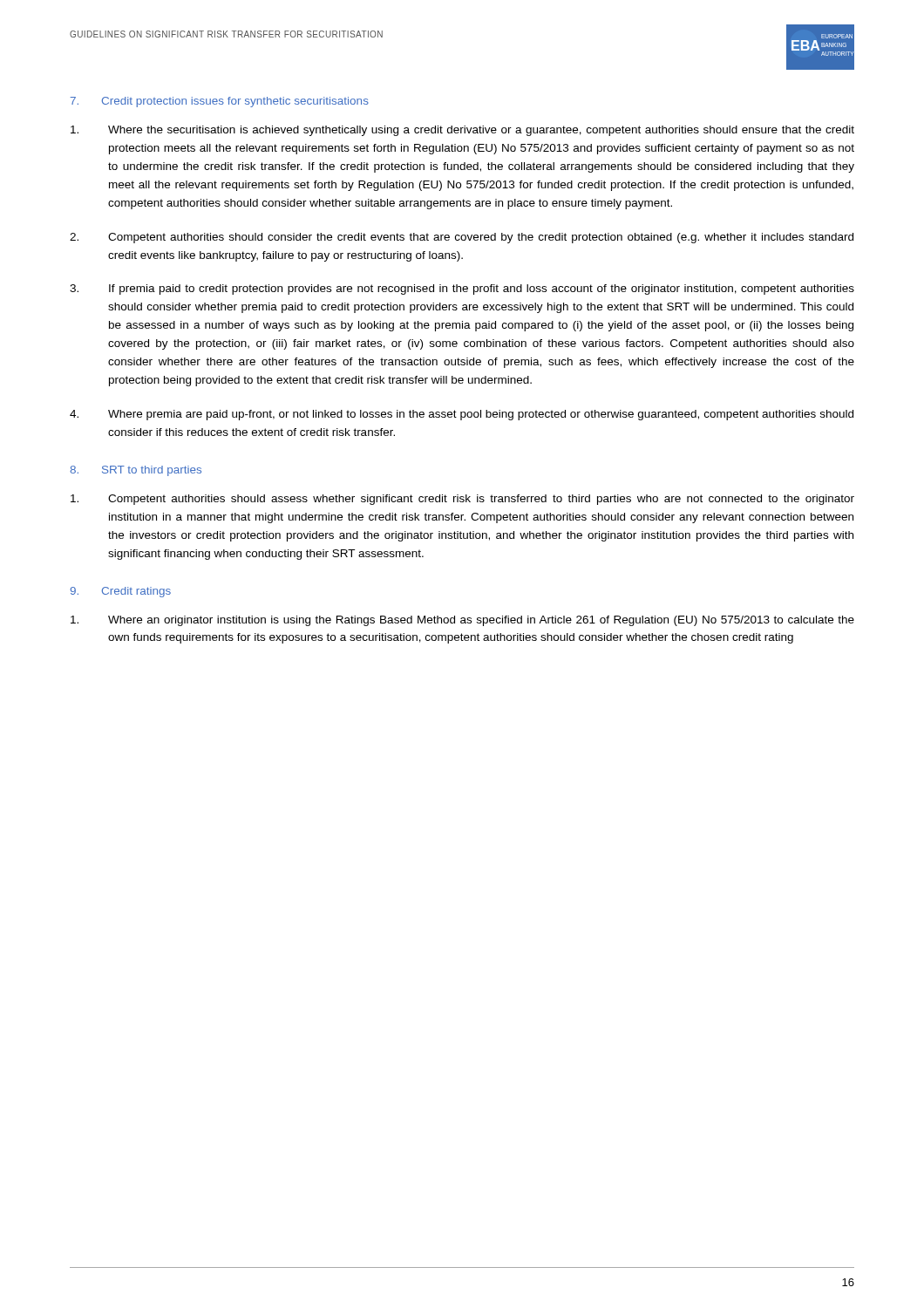Click on the section header that says "9. Credit ratings"

pyautogui.click(x=120, y=590)
